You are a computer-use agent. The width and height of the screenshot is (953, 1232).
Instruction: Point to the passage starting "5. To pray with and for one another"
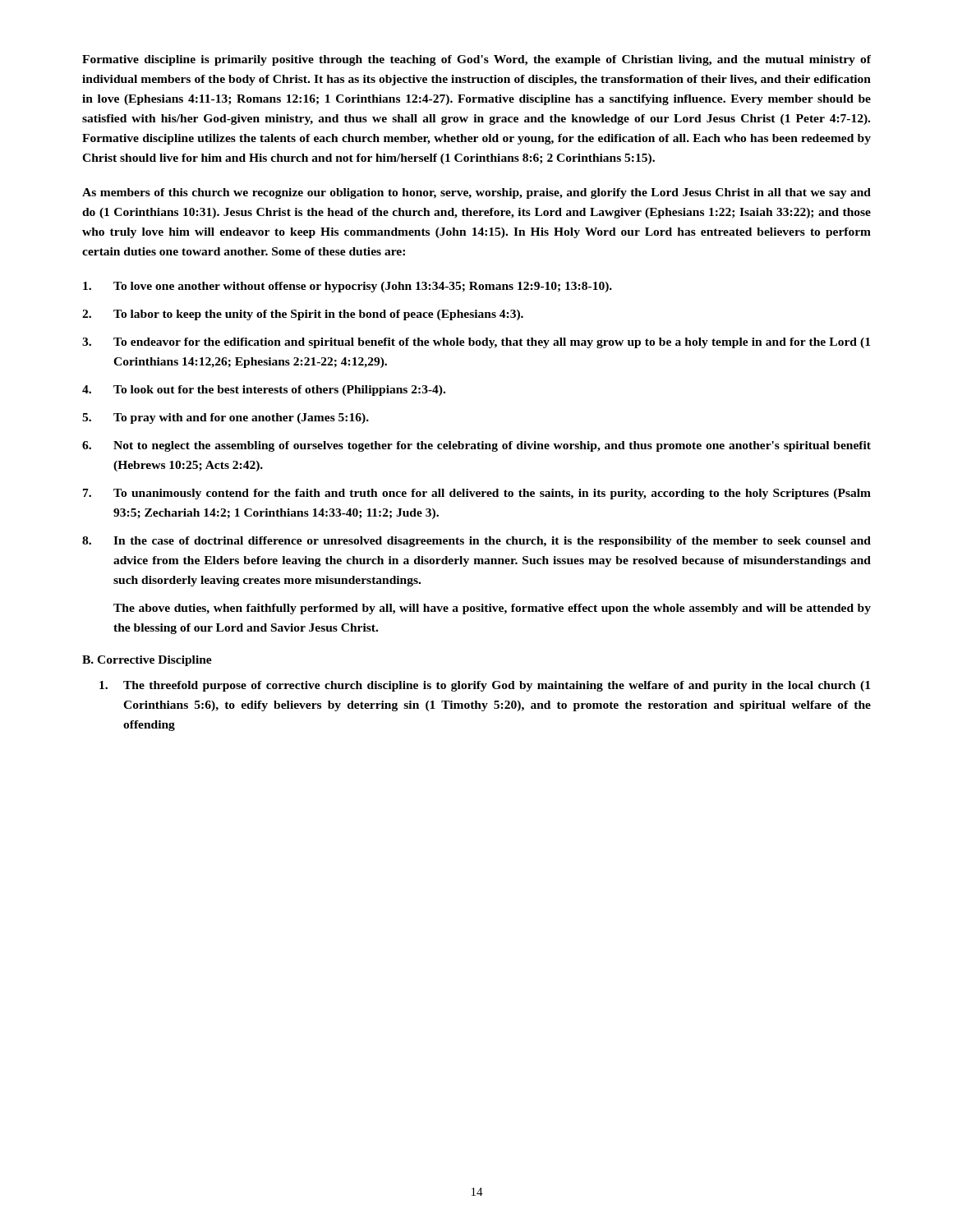click(x=226, y=418)
